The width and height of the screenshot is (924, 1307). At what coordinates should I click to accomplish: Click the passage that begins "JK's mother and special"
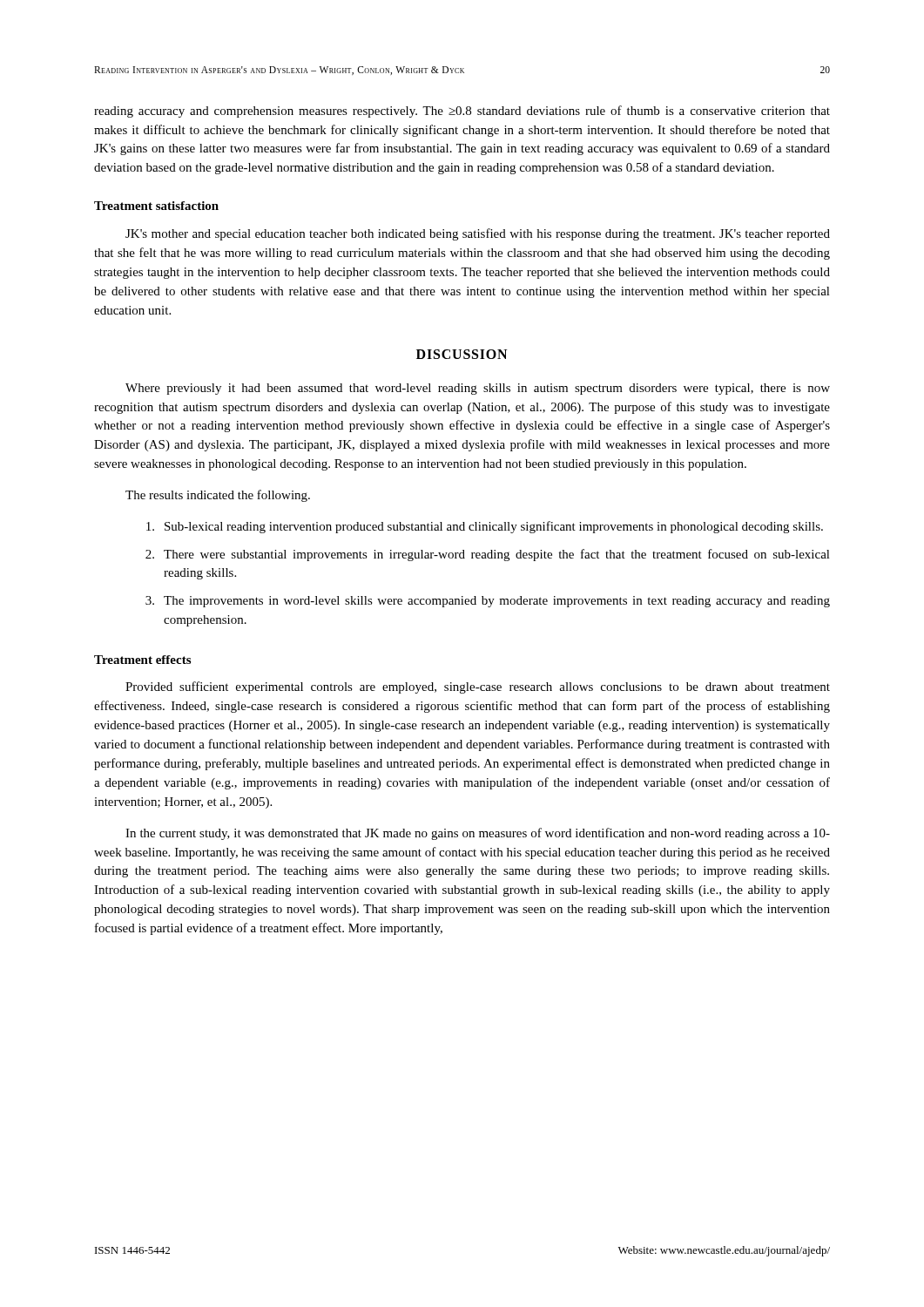click(462, 273)
